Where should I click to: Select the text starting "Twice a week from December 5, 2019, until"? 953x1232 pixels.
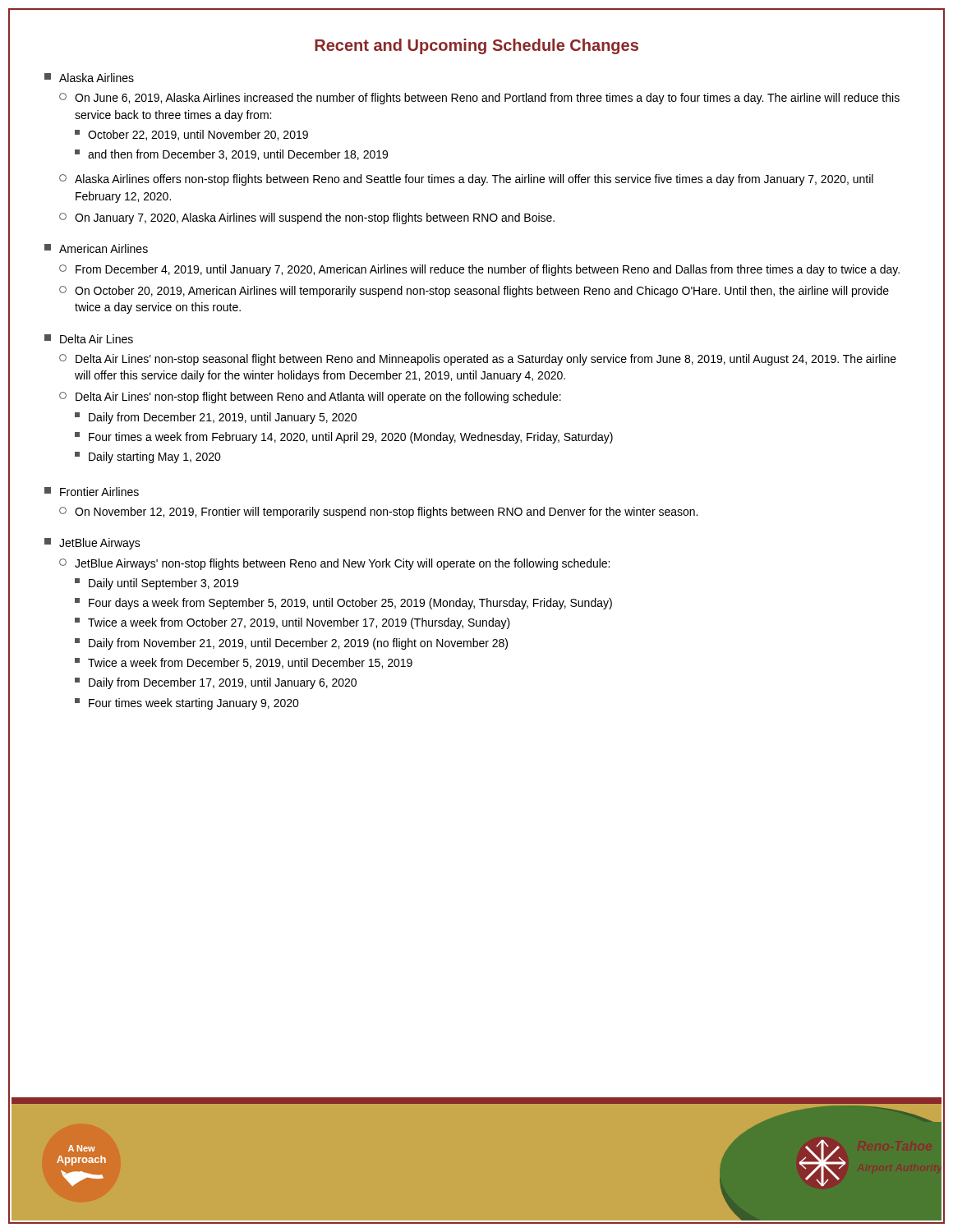click(250, 663)
